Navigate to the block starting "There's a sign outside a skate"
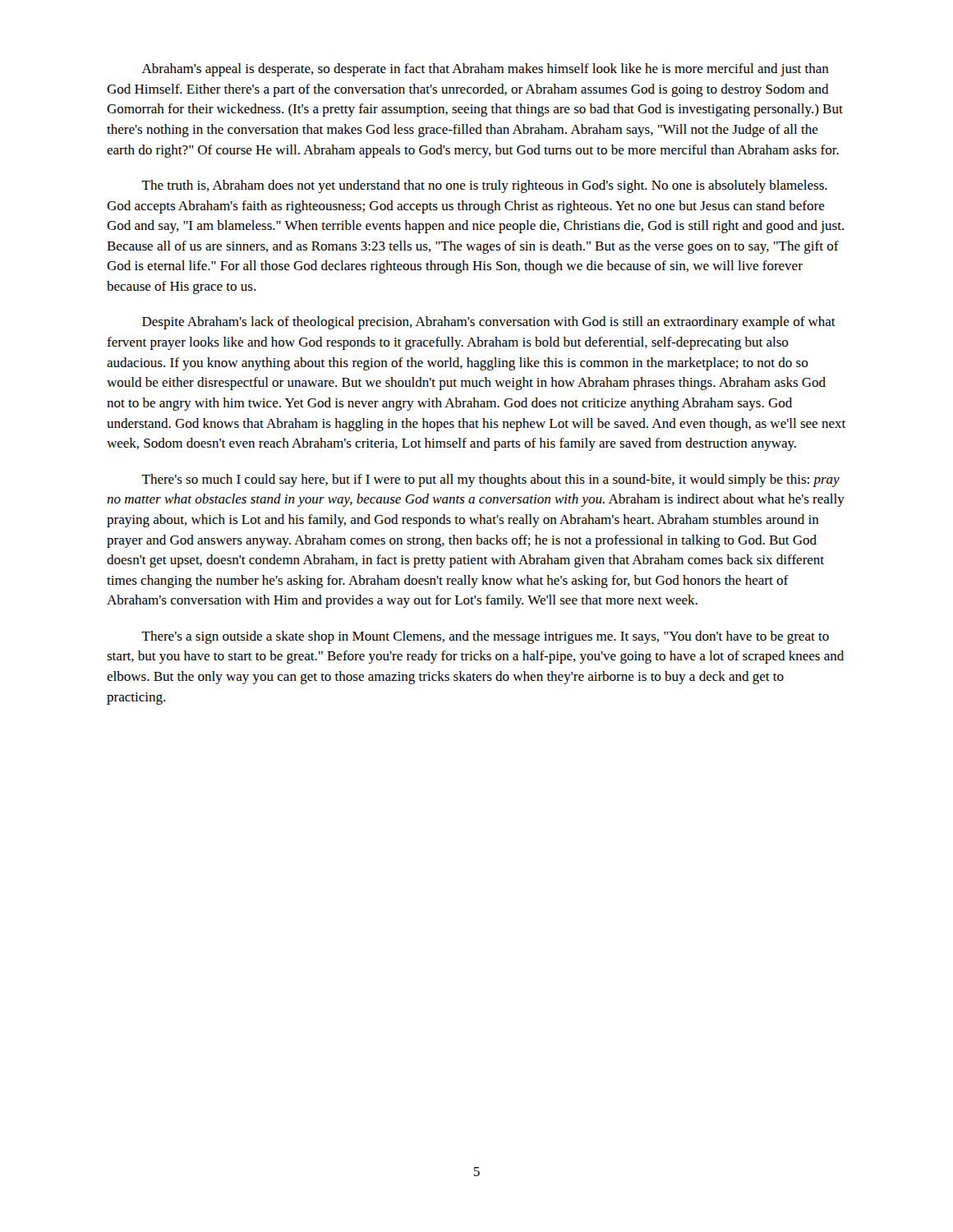Viewport: 953px width, 1232px height. click(x=475, y=666)
